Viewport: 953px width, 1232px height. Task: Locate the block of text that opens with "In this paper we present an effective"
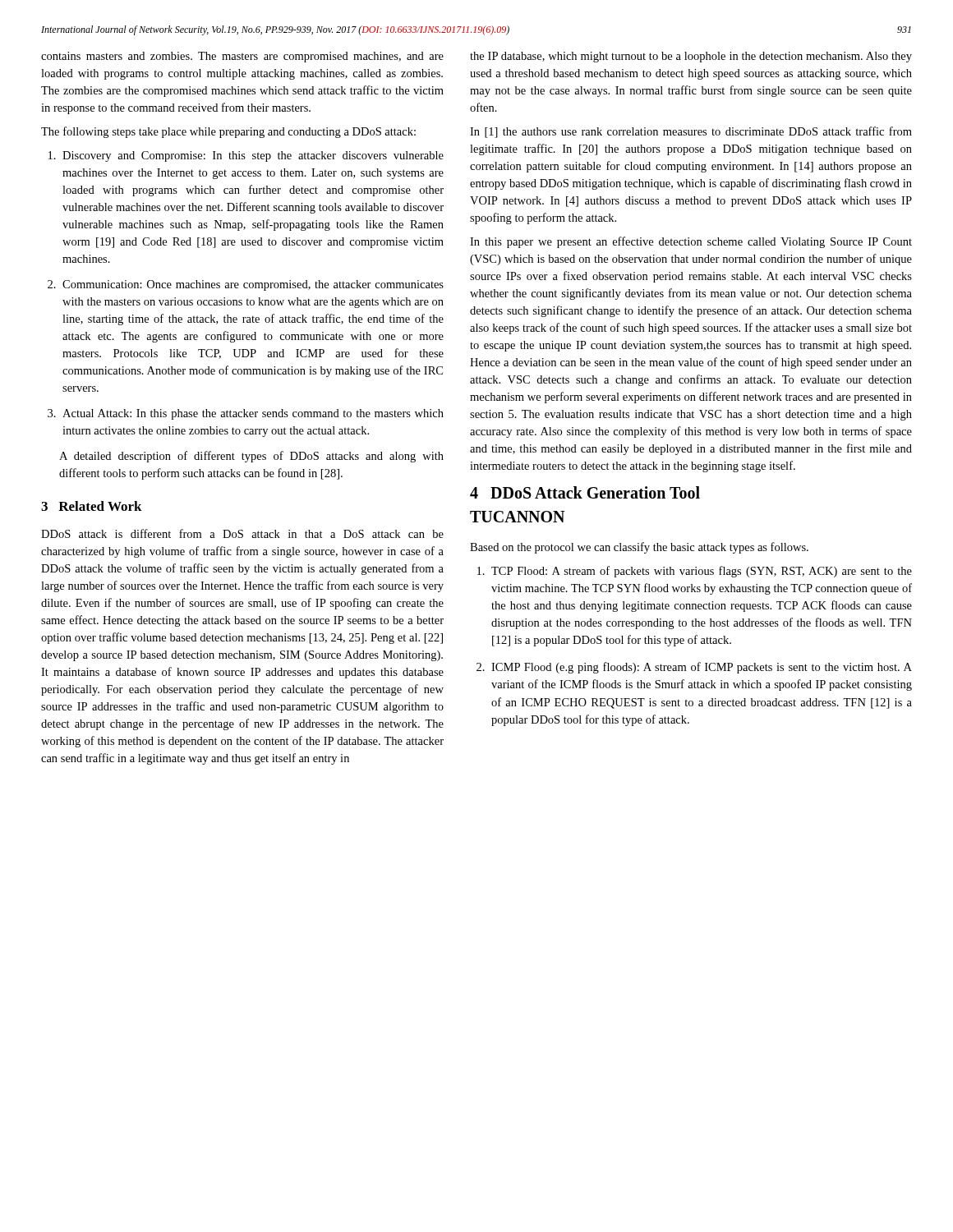pyautogui.click(x=691, y=354)
